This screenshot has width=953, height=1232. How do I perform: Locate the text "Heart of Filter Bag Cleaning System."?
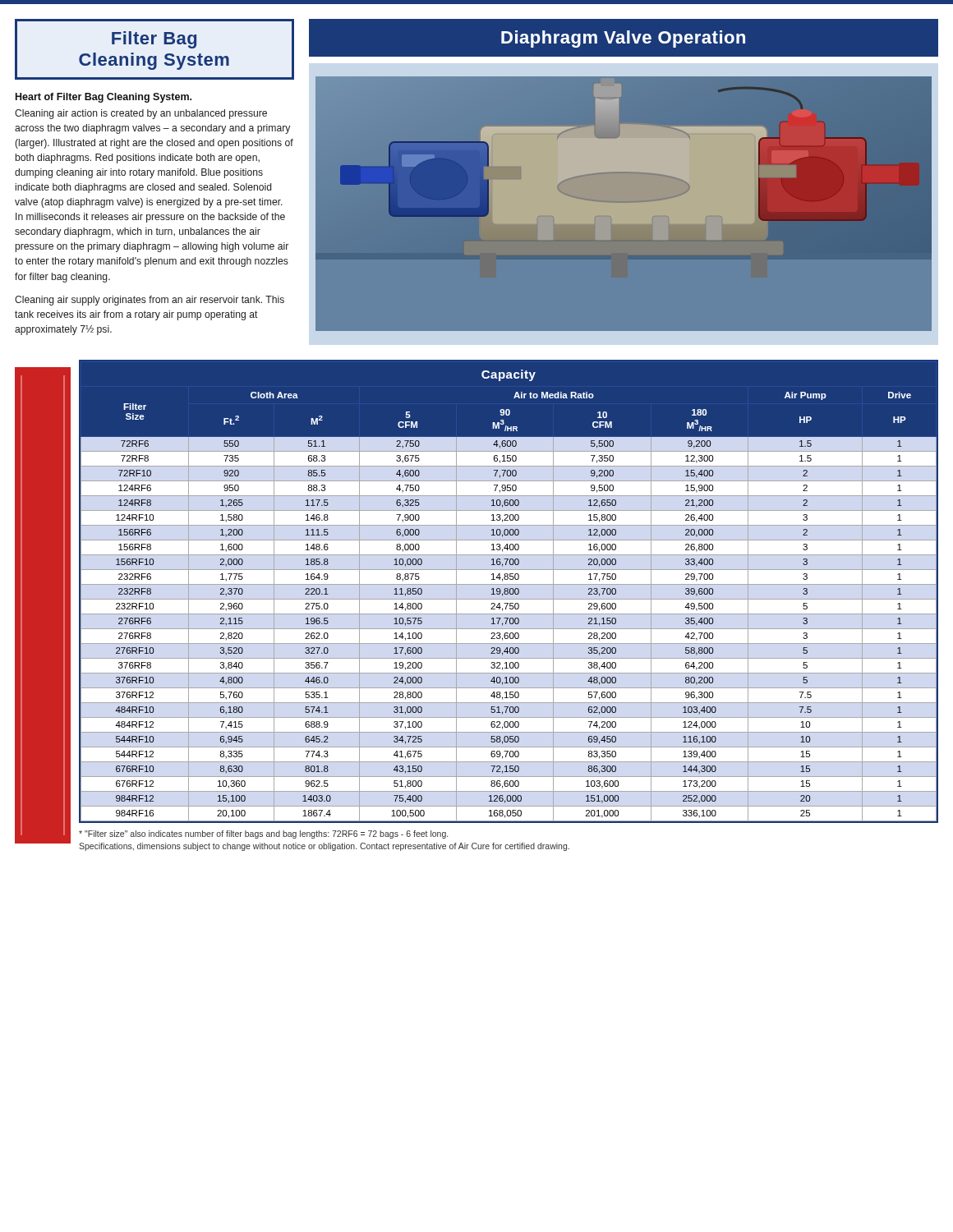tap(104, 97)
